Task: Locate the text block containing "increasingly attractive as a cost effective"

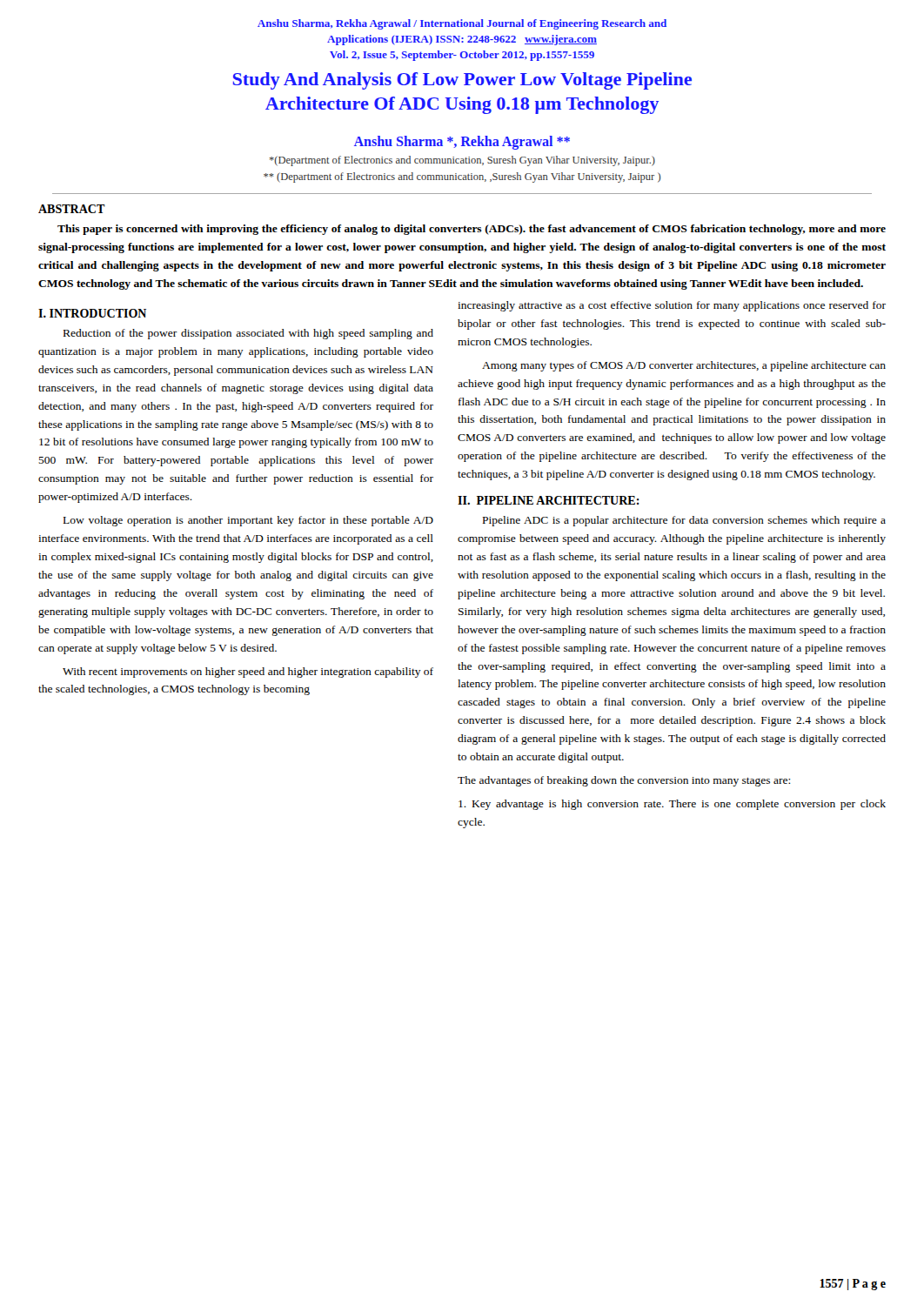Action: click(x=672, y=390)
